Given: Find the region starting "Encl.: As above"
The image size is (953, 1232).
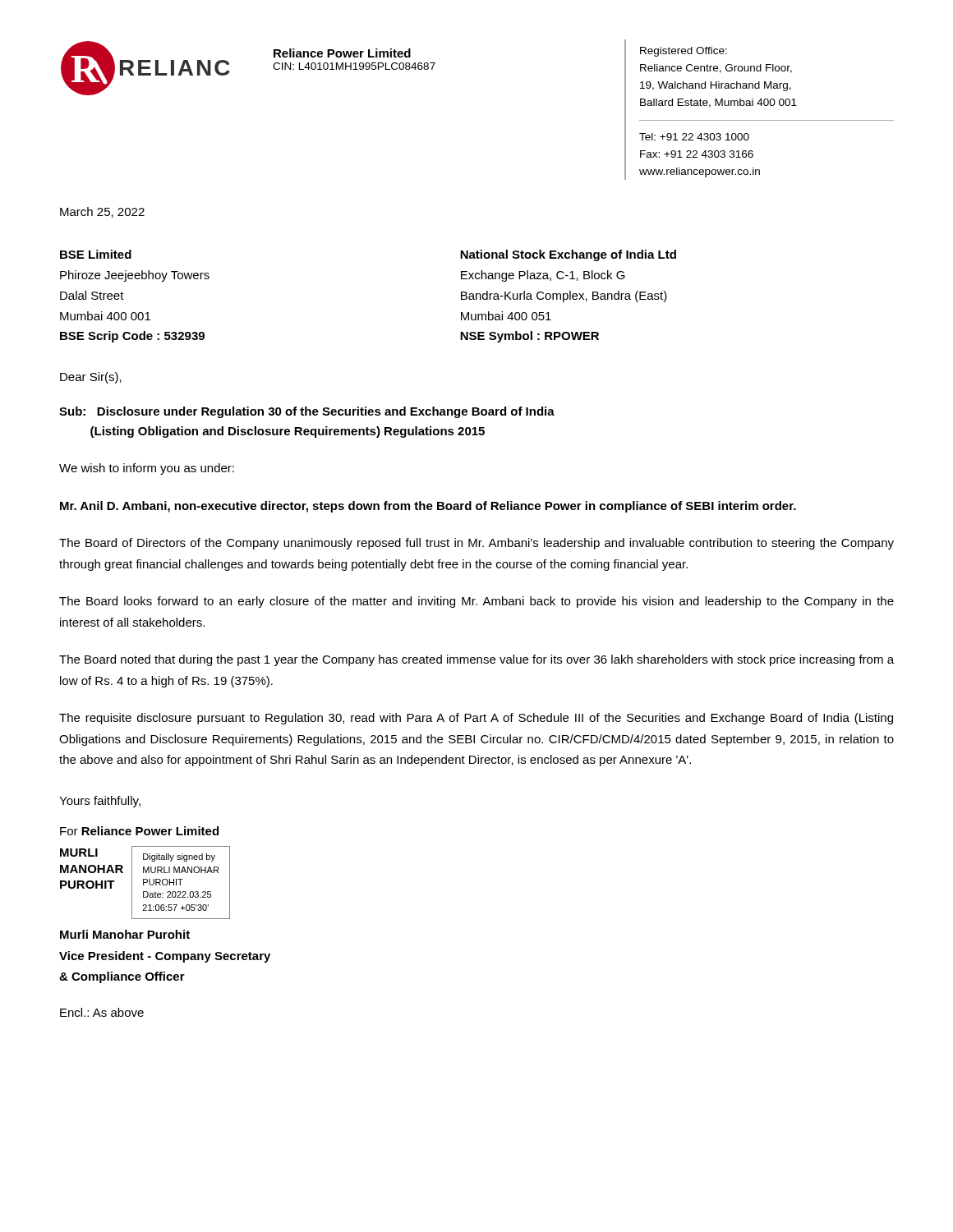Looking at the screenshot, I should pos(102,1012).
